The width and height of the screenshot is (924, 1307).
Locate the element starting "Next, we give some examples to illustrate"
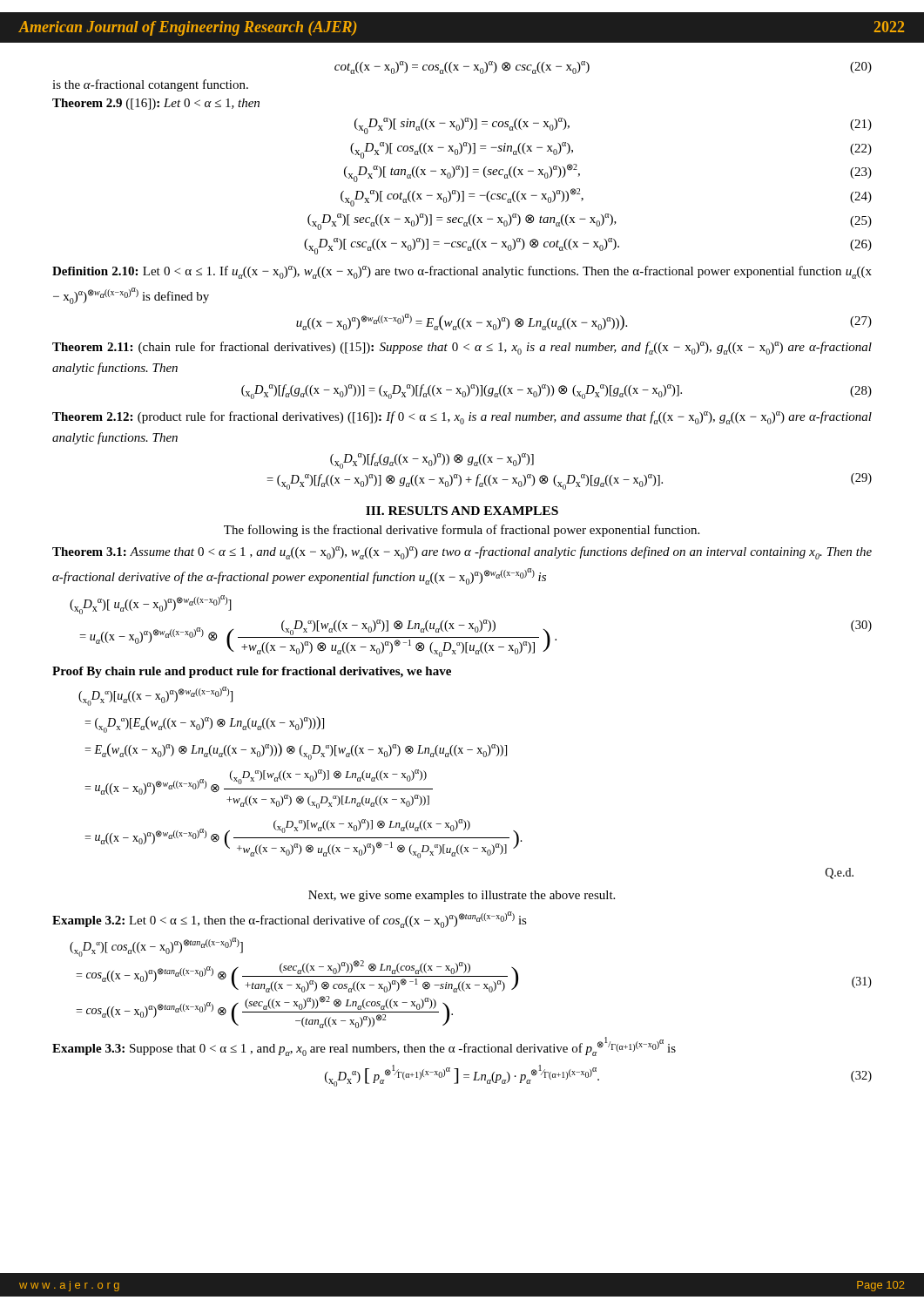(x=462, y=894)
